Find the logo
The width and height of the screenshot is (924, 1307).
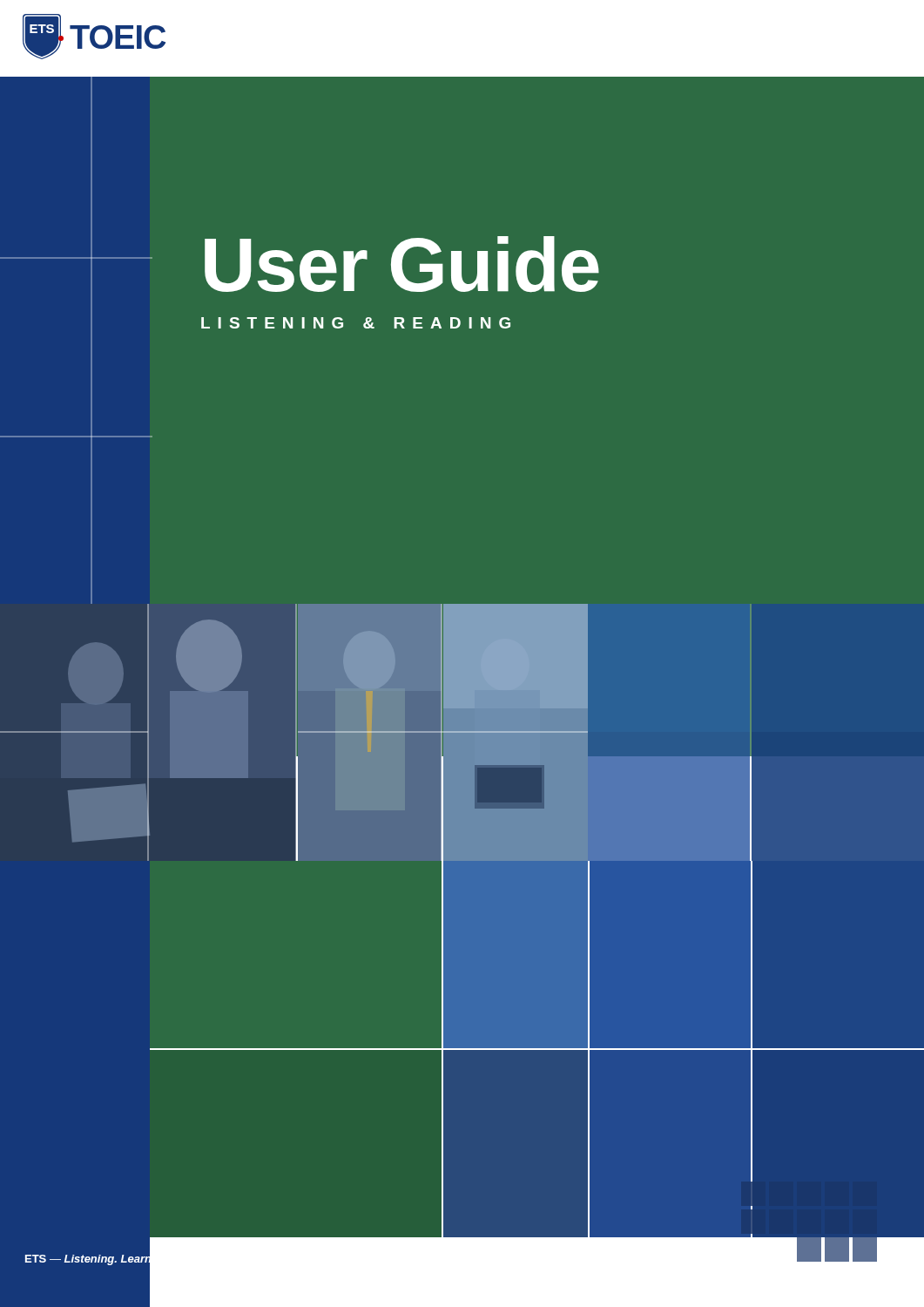tap(93, 37)
